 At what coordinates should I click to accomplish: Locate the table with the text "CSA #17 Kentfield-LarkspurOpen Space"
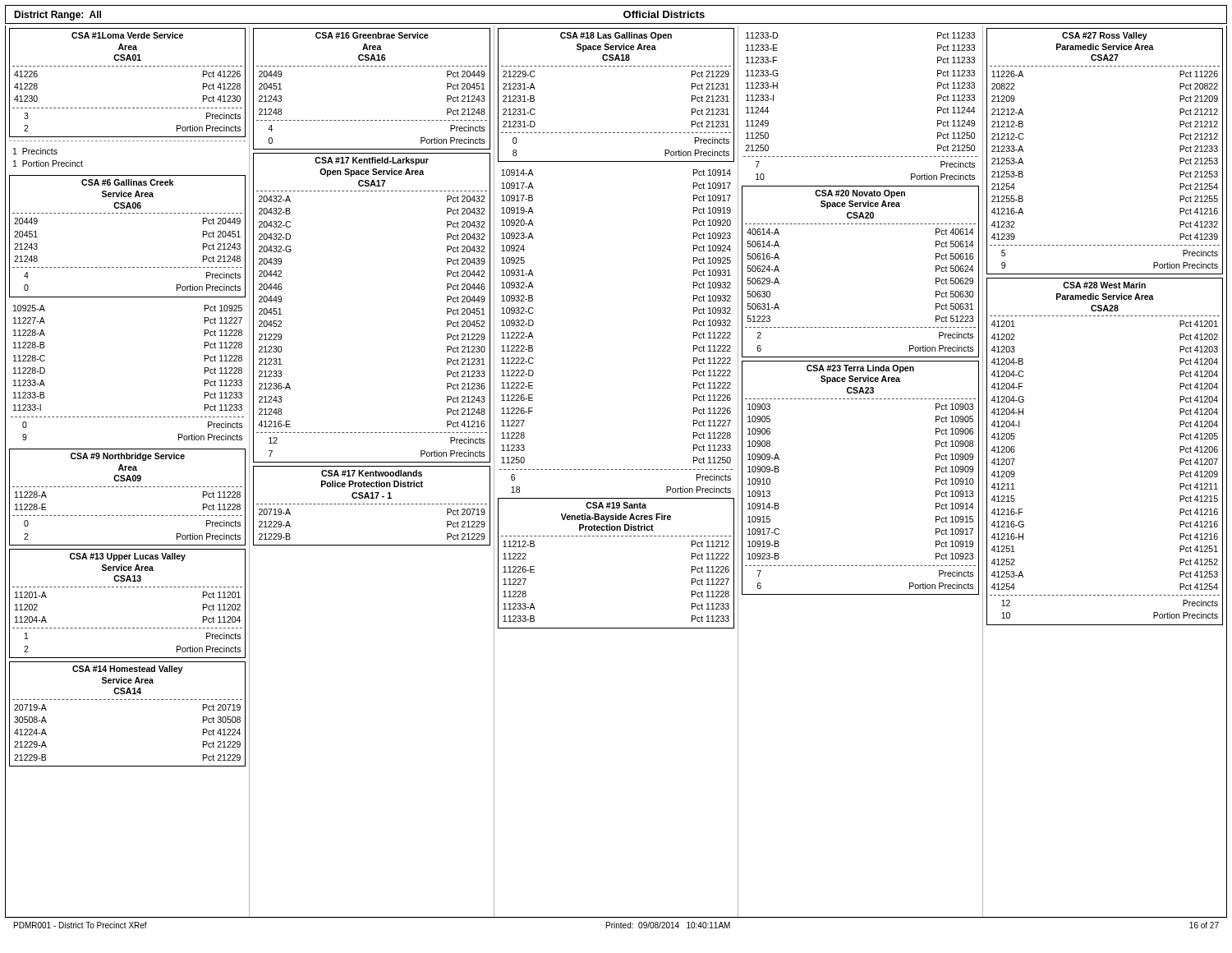[372, 308]
